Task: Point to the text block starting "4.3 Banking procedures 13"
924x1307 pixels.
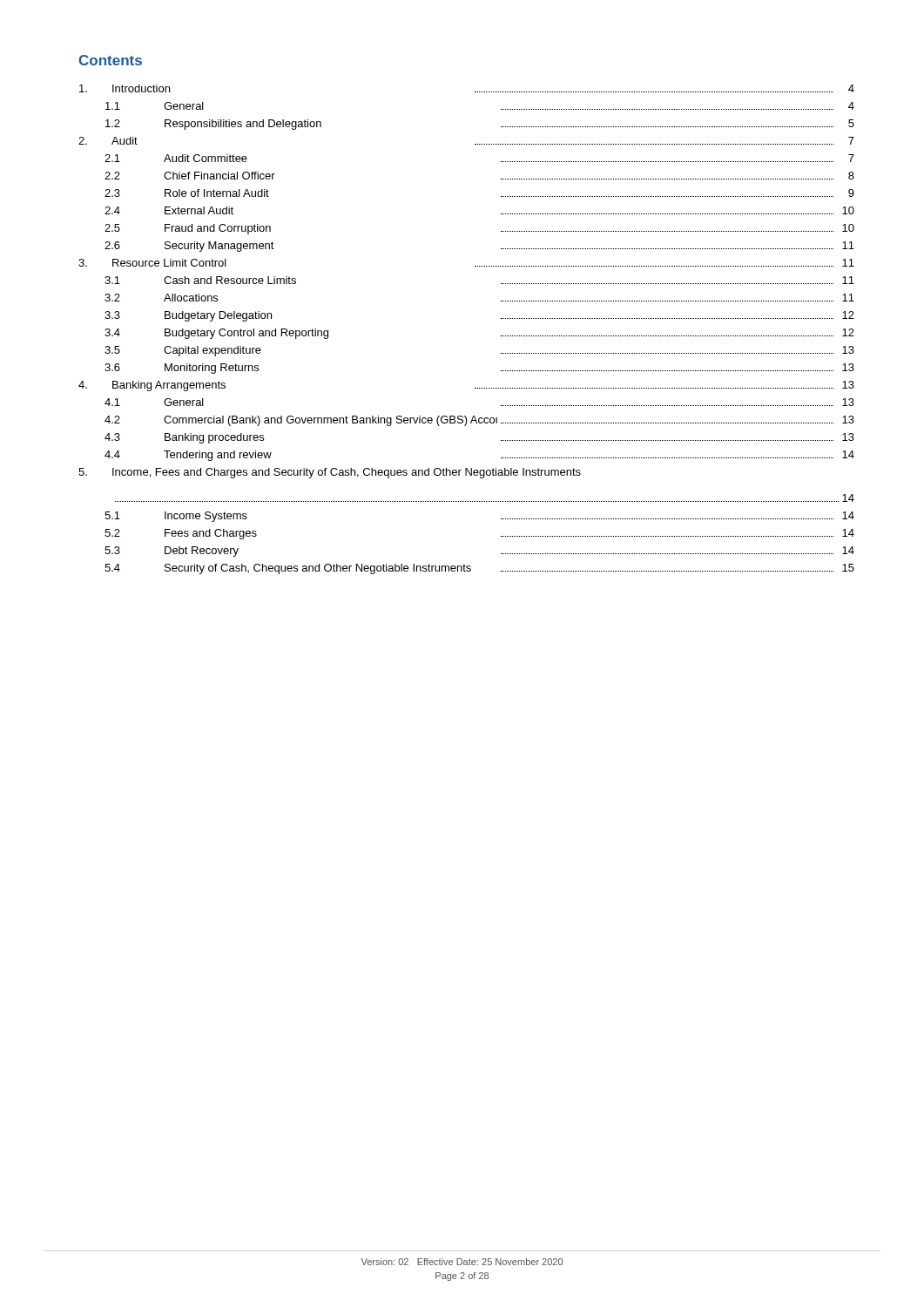Action: tap(108, 439)
